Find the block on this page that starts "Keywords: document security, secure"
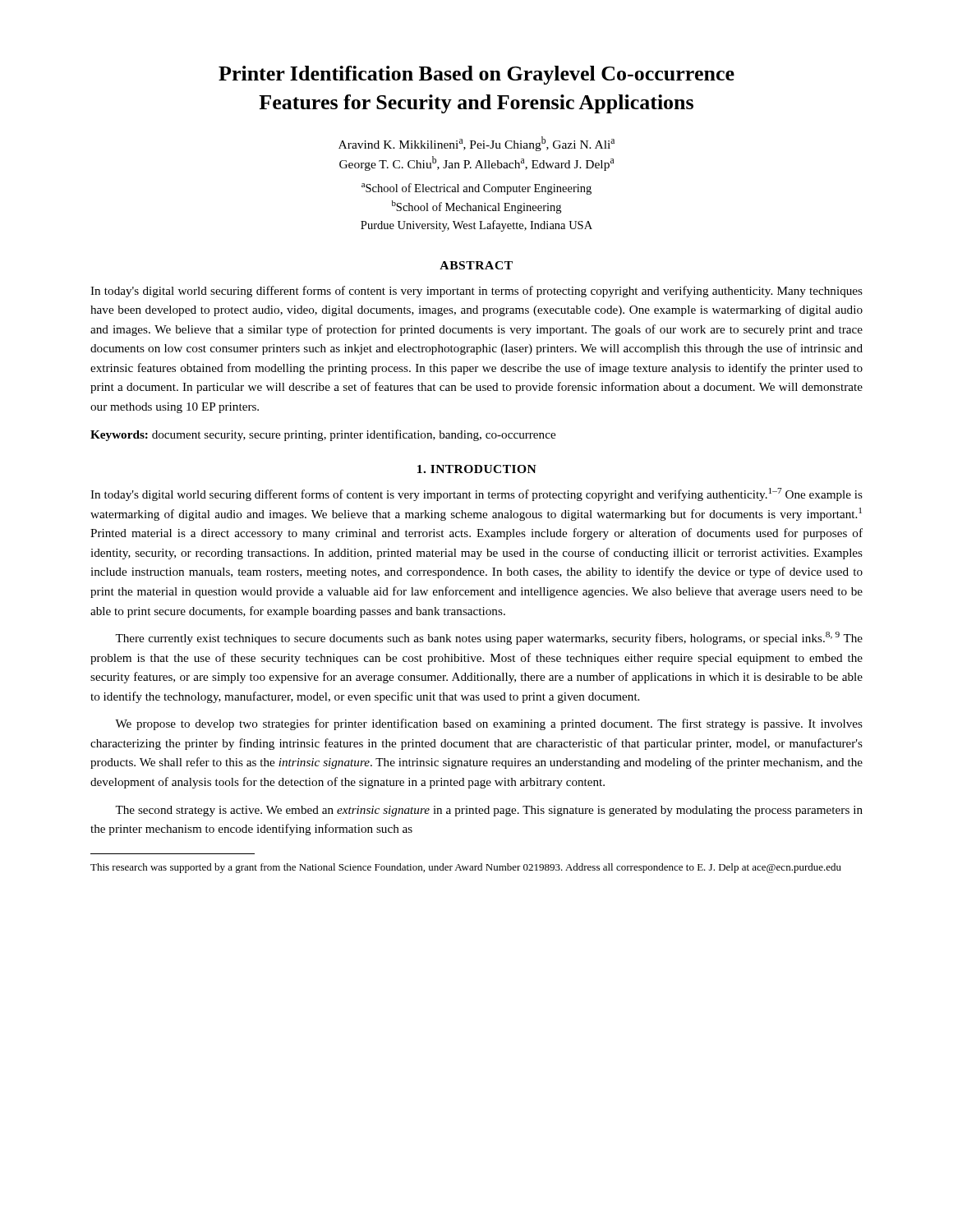The width and height of the screenshot is (953, 1232). click(323, 434)
